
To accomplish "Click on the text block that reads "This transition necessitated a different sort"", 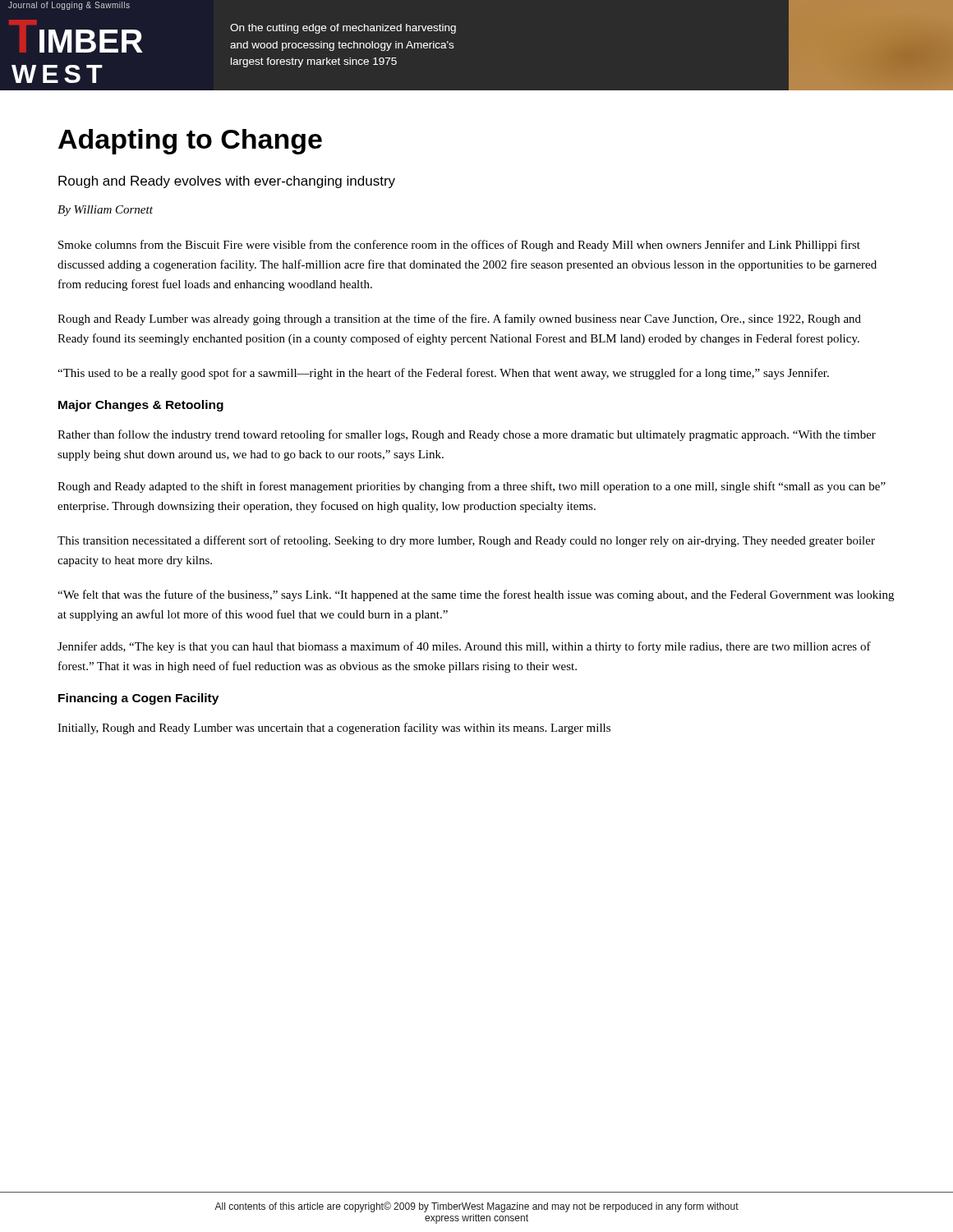I will 476,550.
